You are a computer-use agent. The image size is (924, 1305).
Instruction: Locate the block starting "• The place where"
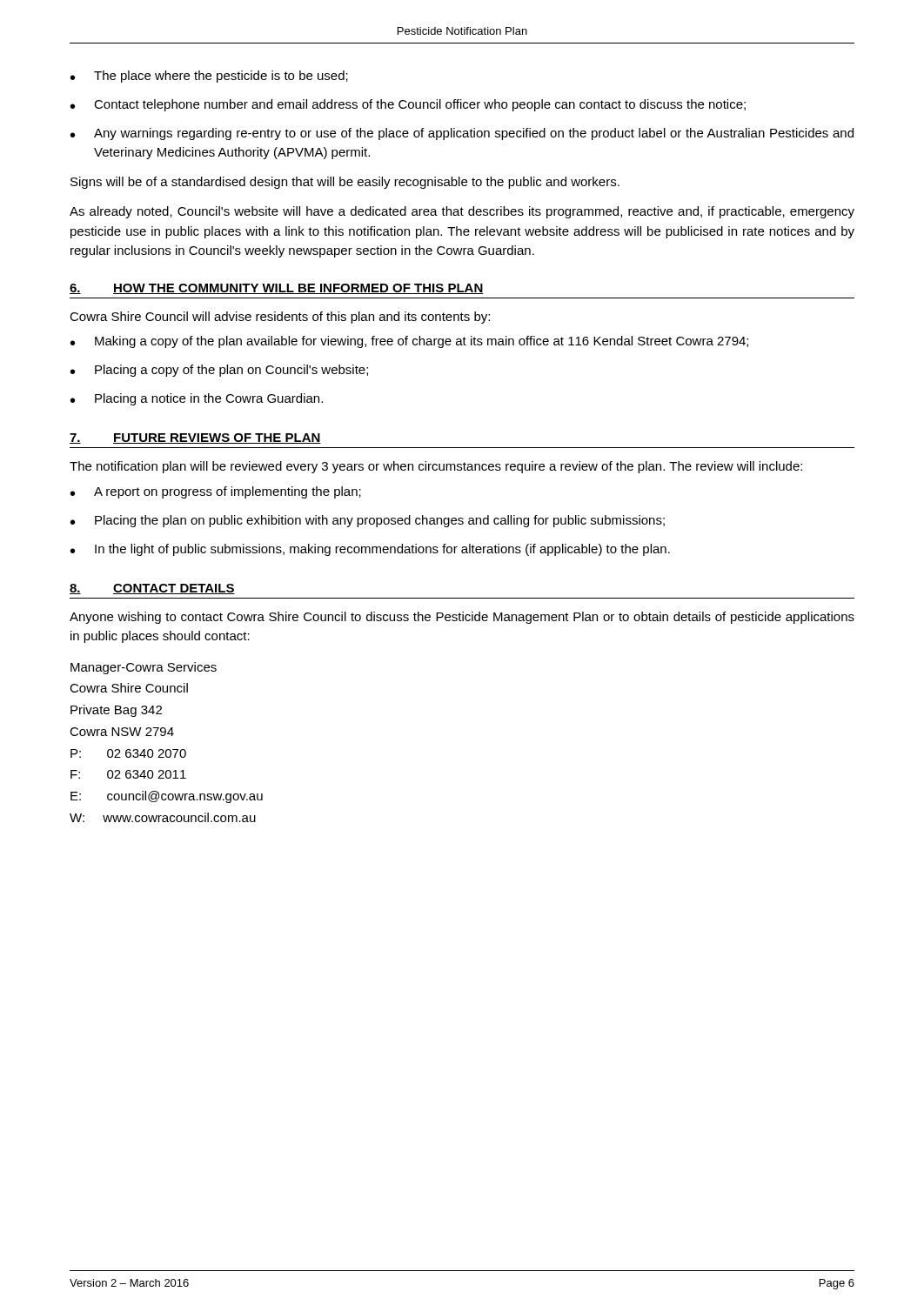click(x=209, y=77)
